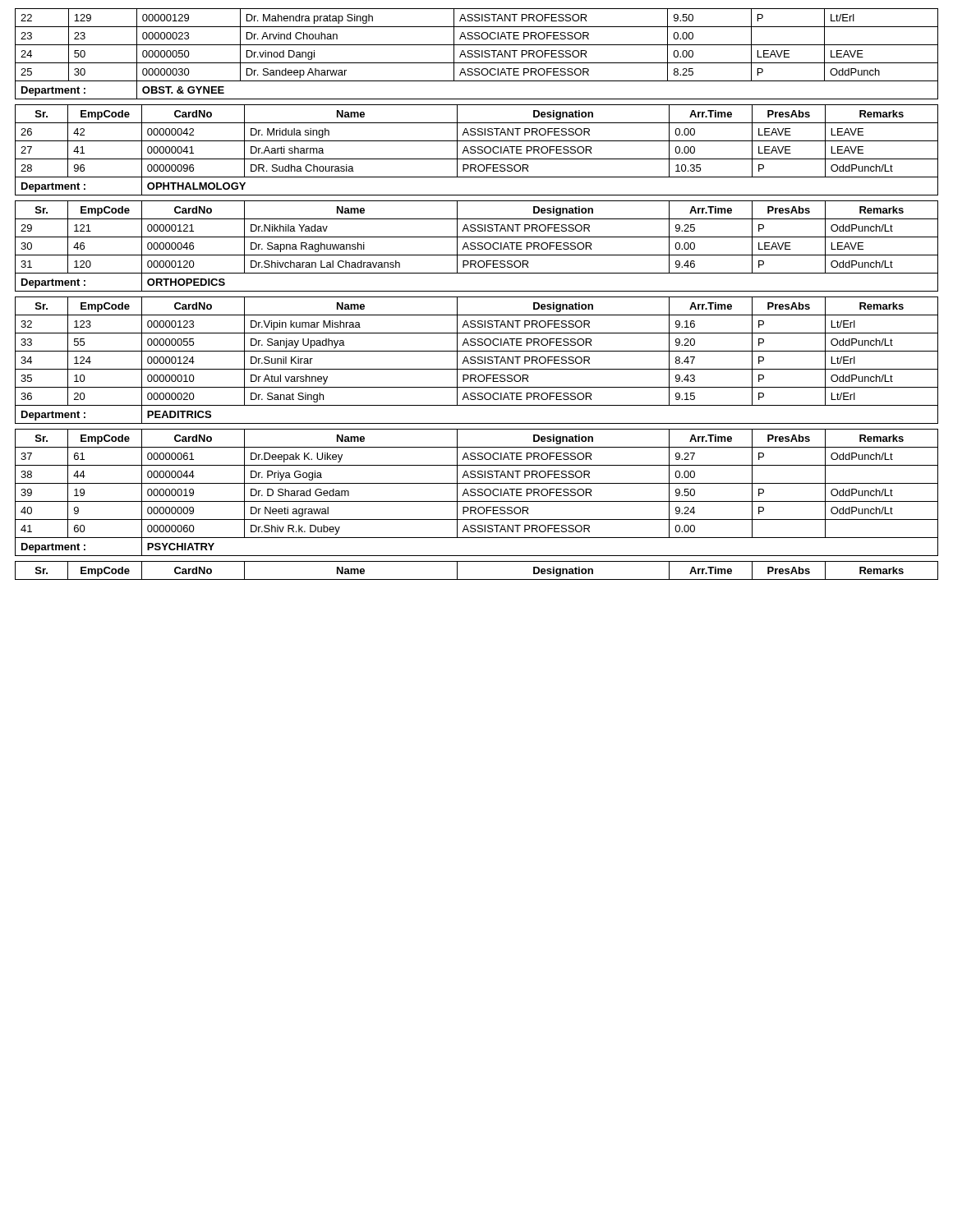
Task: Find the table that mentions "Dr.Shiv R.k. Dubey"
Action: point(476,492)
